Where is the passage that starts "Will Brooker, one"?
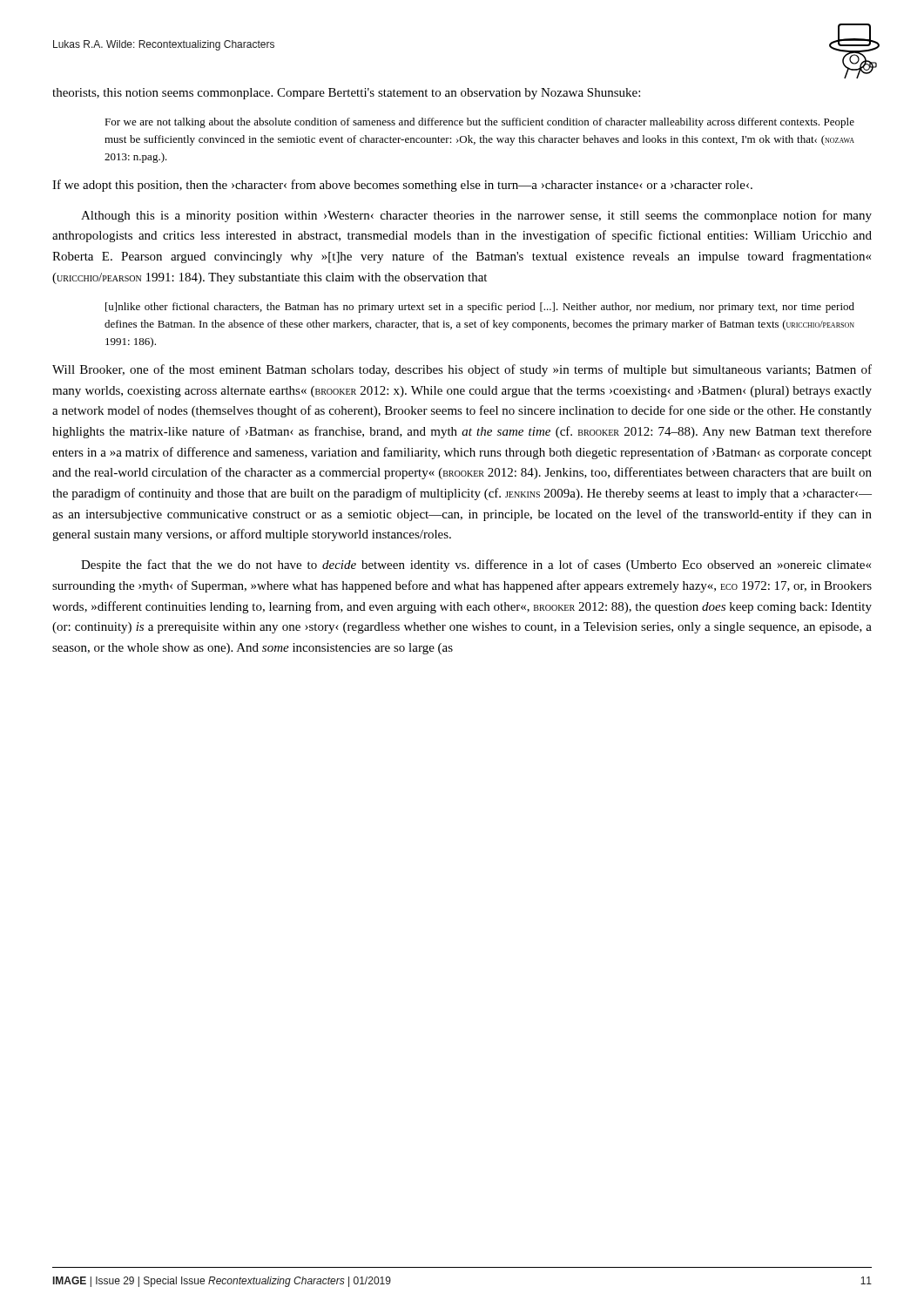Image resolution: width=924 pixels, height=1307 pixels. 462,452
